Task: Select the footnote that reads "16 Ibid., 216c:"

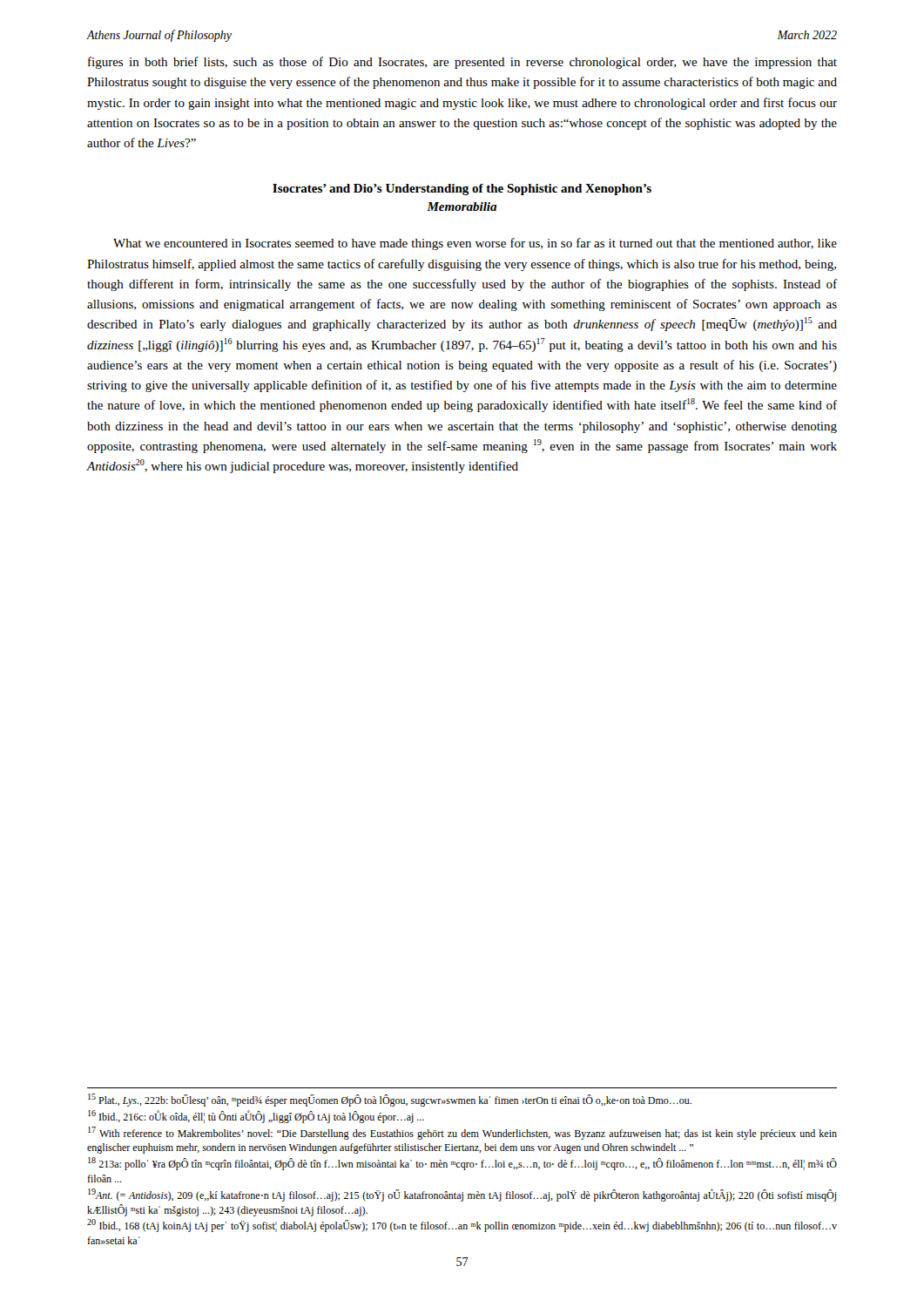Action: (256, 1116)
